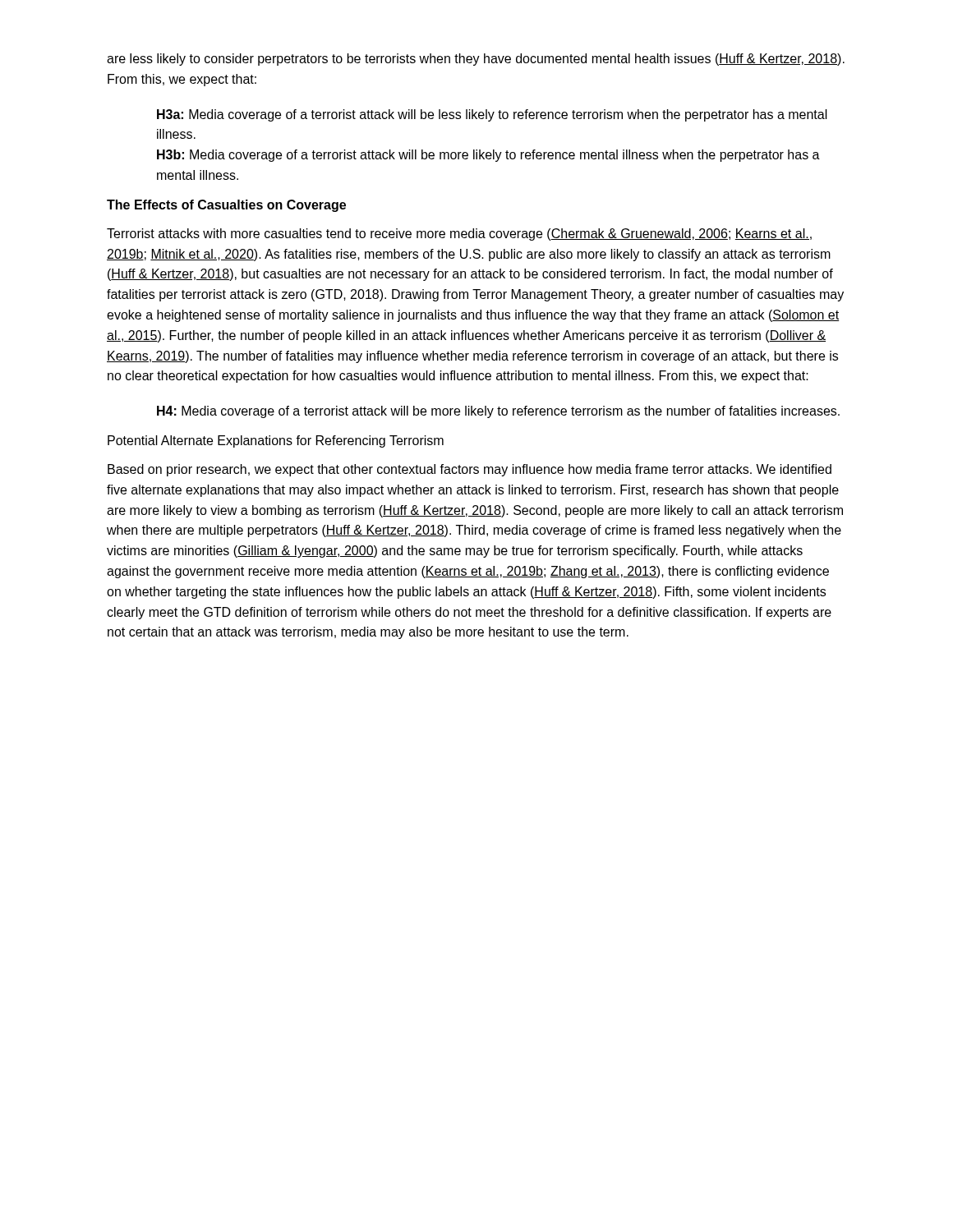
Task: Locate the region starting "The Effects of Casualties on Coverage"
Action: [x=227, y=205]
